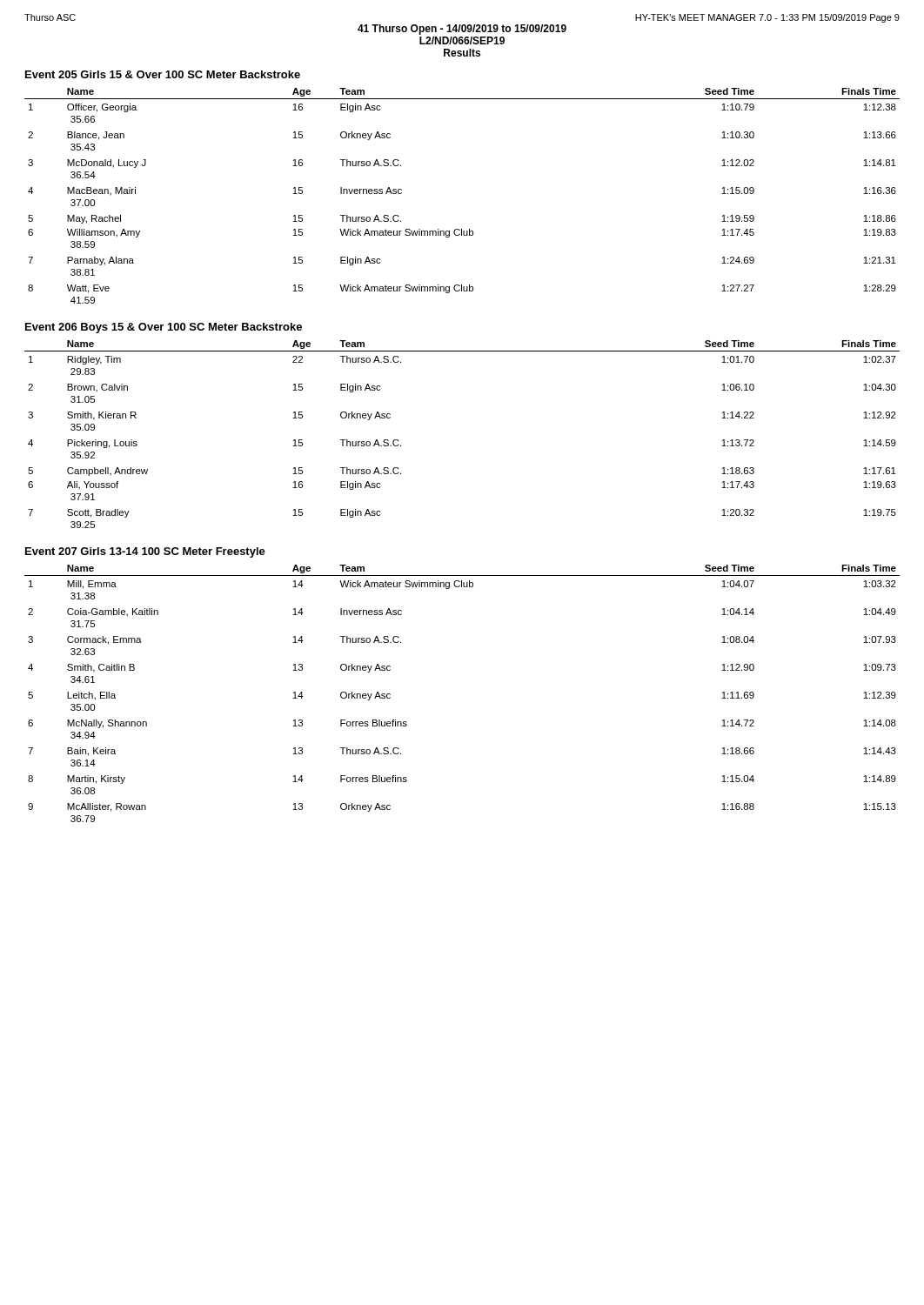Click on the table containing "Ali, Youssof"
Viewport: 924px width, 1305px height.
click(x=462, y=435)
